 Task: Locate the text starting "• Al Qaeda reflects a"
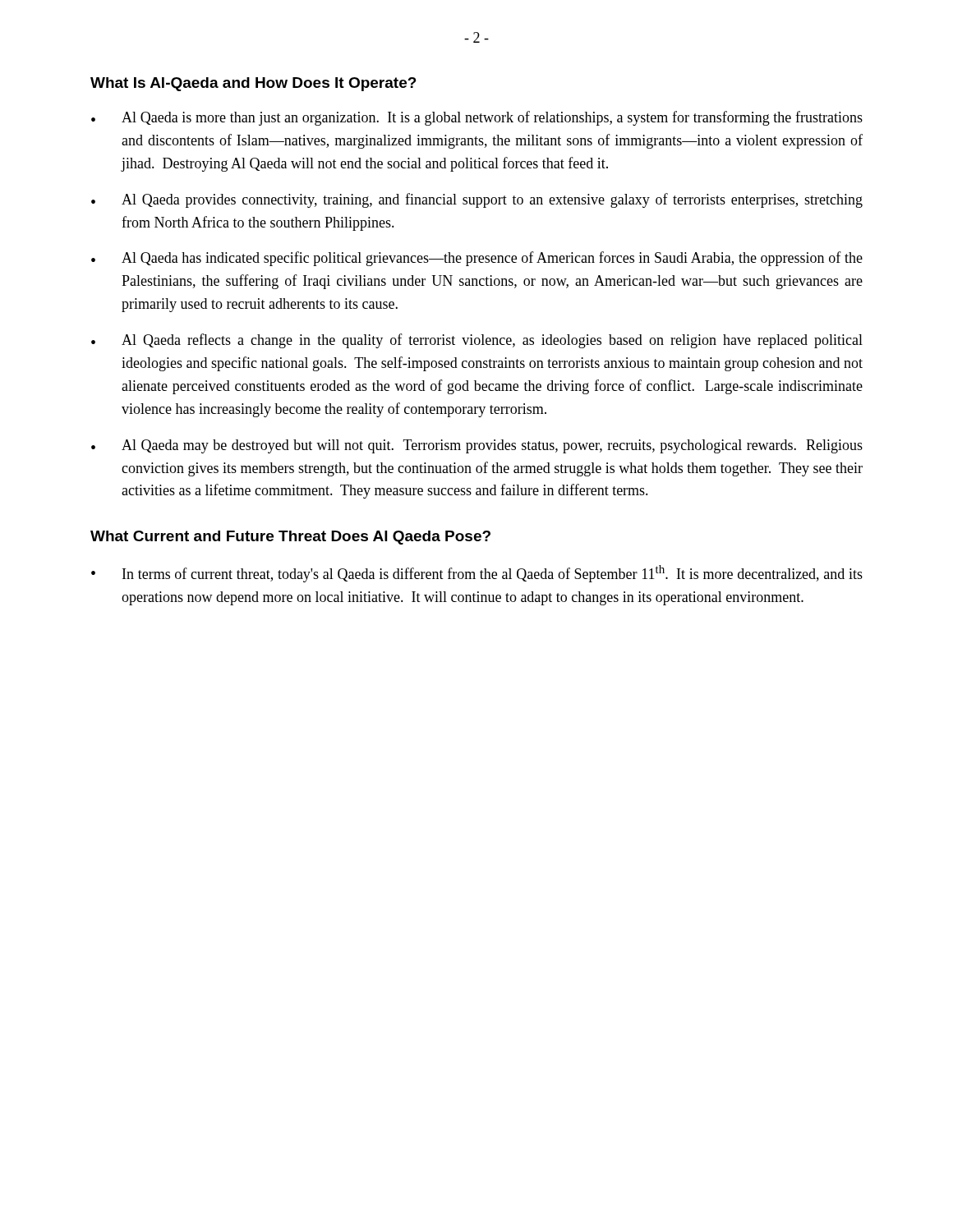[476, 375]
